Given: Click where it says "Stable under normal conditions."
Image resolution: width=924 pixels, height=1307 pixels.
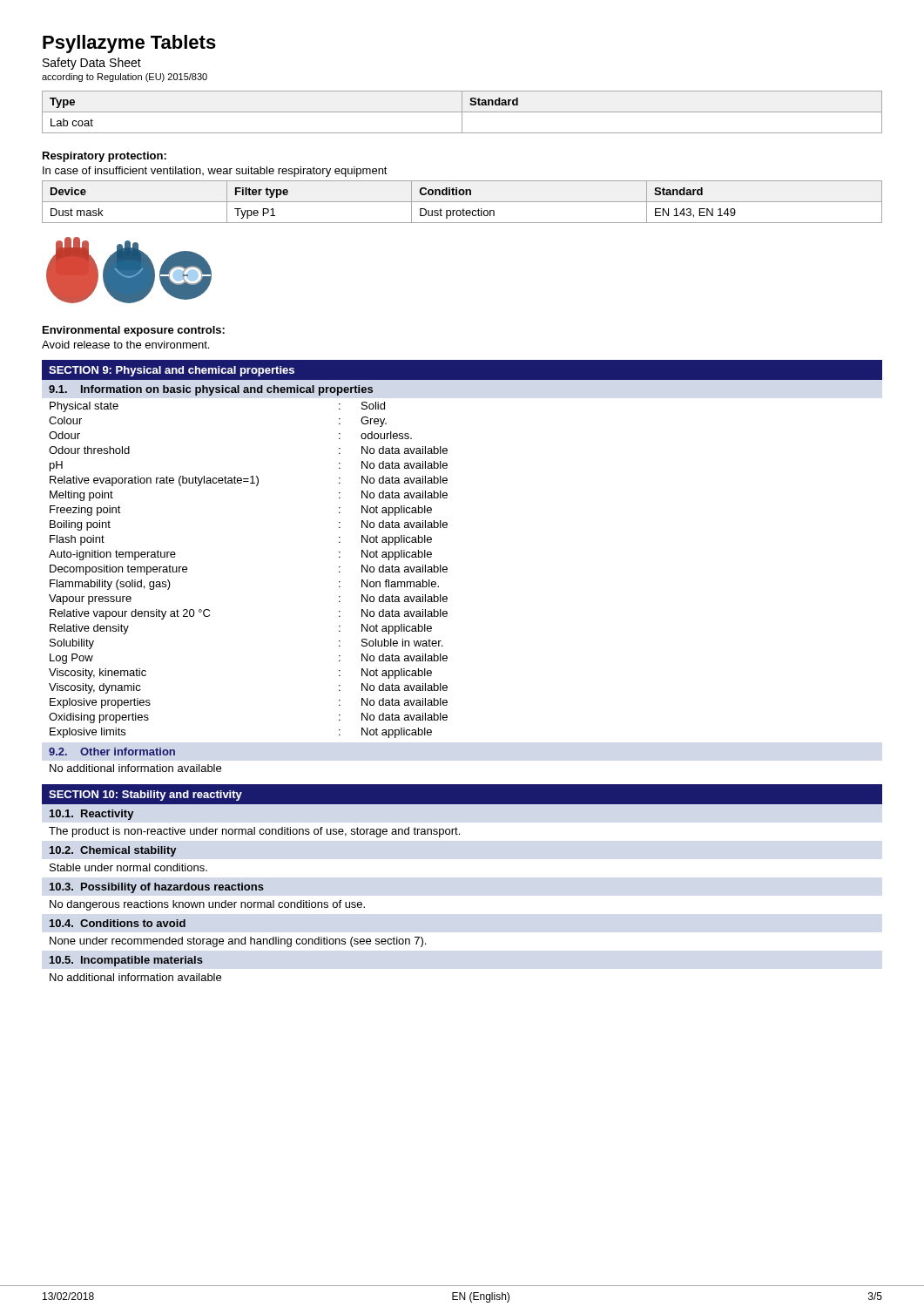Looking at the screenshot, I should click(128, 867).
